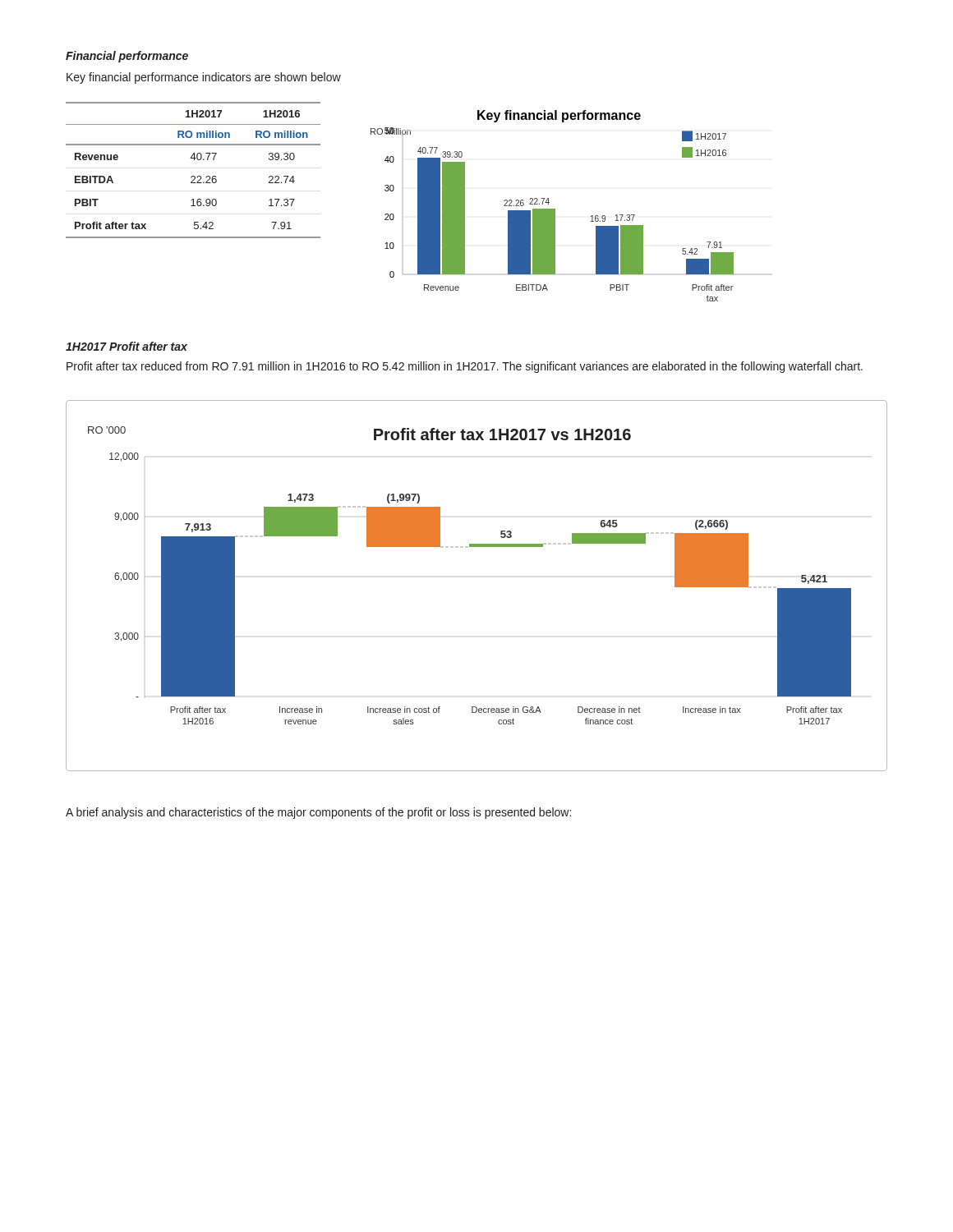This screenshot has width=953, height=1232.
Task: Select the text block that says "Profit after tax reduced from RO"
Action: point(465,366)
